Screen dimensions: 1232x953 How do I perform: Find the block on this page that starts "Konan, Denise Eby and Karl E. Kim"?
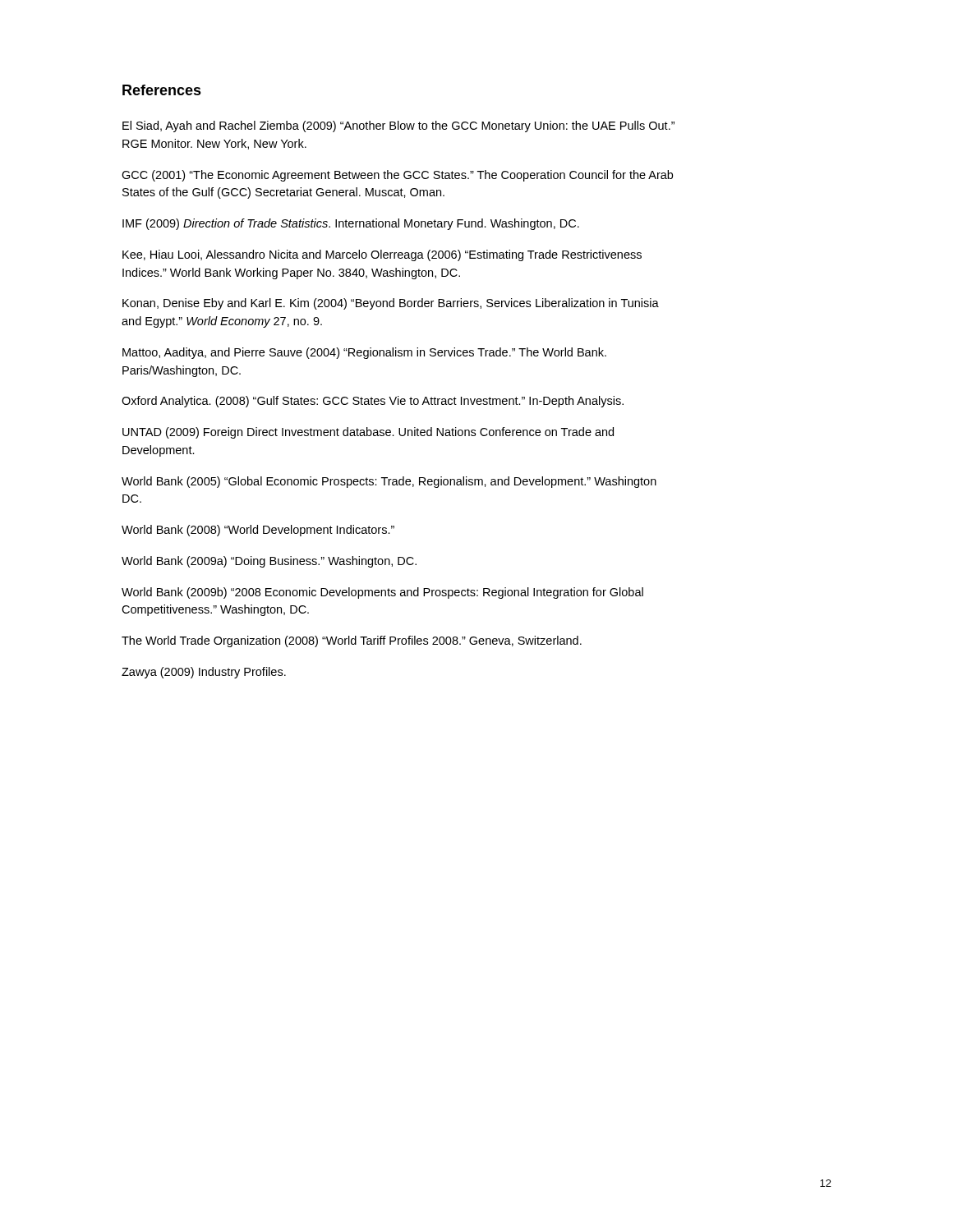tap(390, 312)
